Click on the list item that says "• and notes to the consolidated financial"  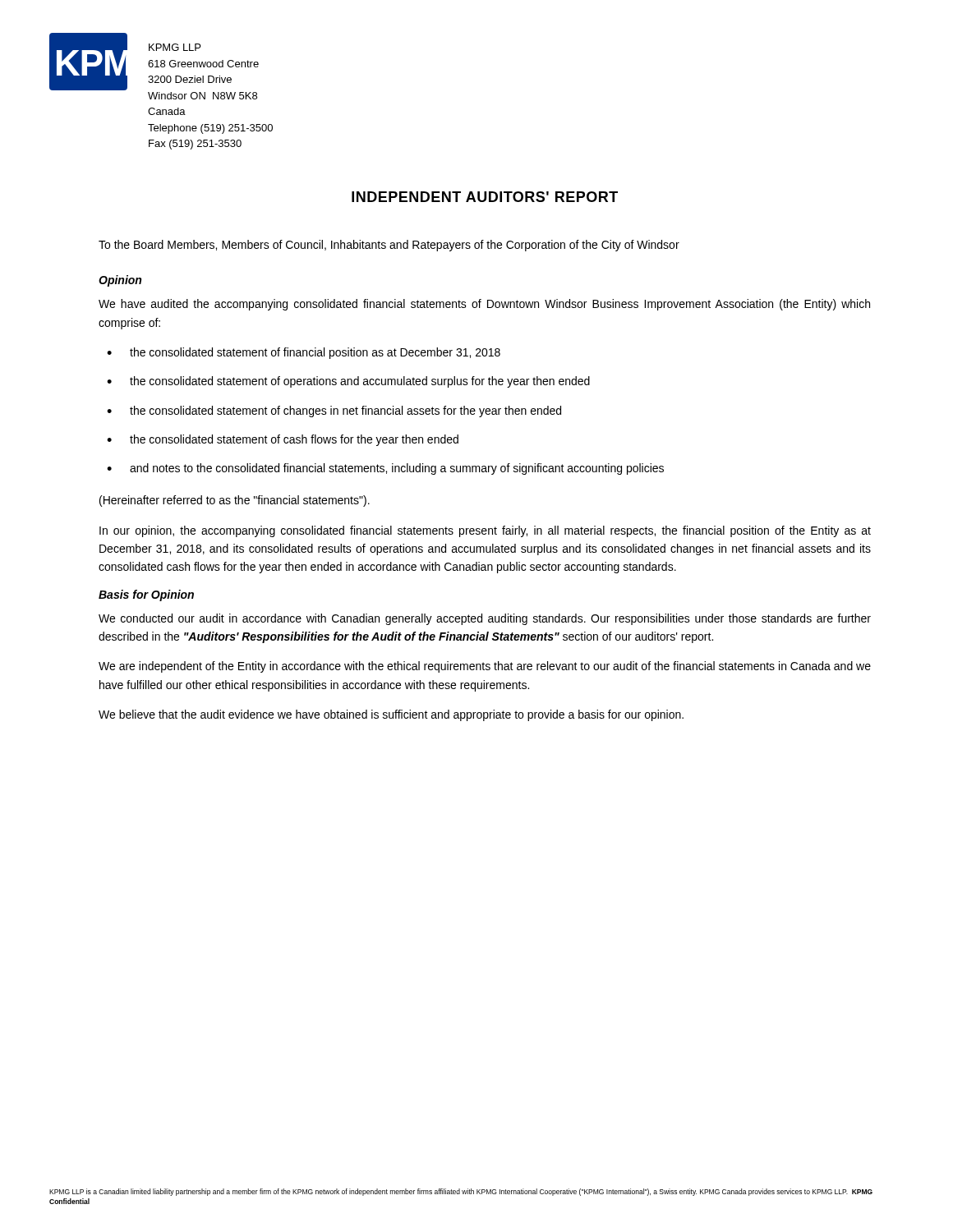tap(485, 469)
